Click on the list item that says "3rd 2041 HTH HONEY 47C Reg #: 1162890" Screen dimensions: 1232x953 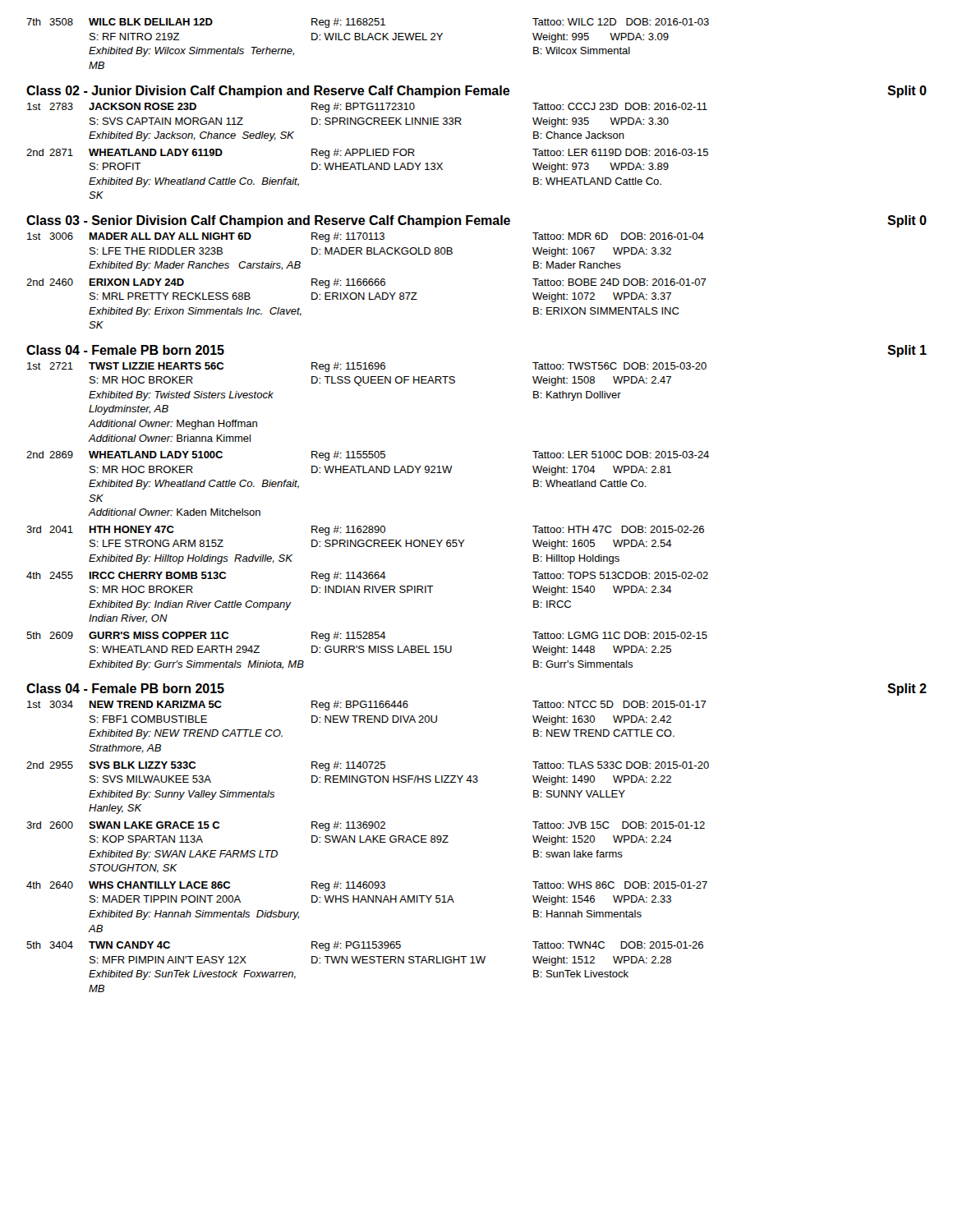(365, 531)
